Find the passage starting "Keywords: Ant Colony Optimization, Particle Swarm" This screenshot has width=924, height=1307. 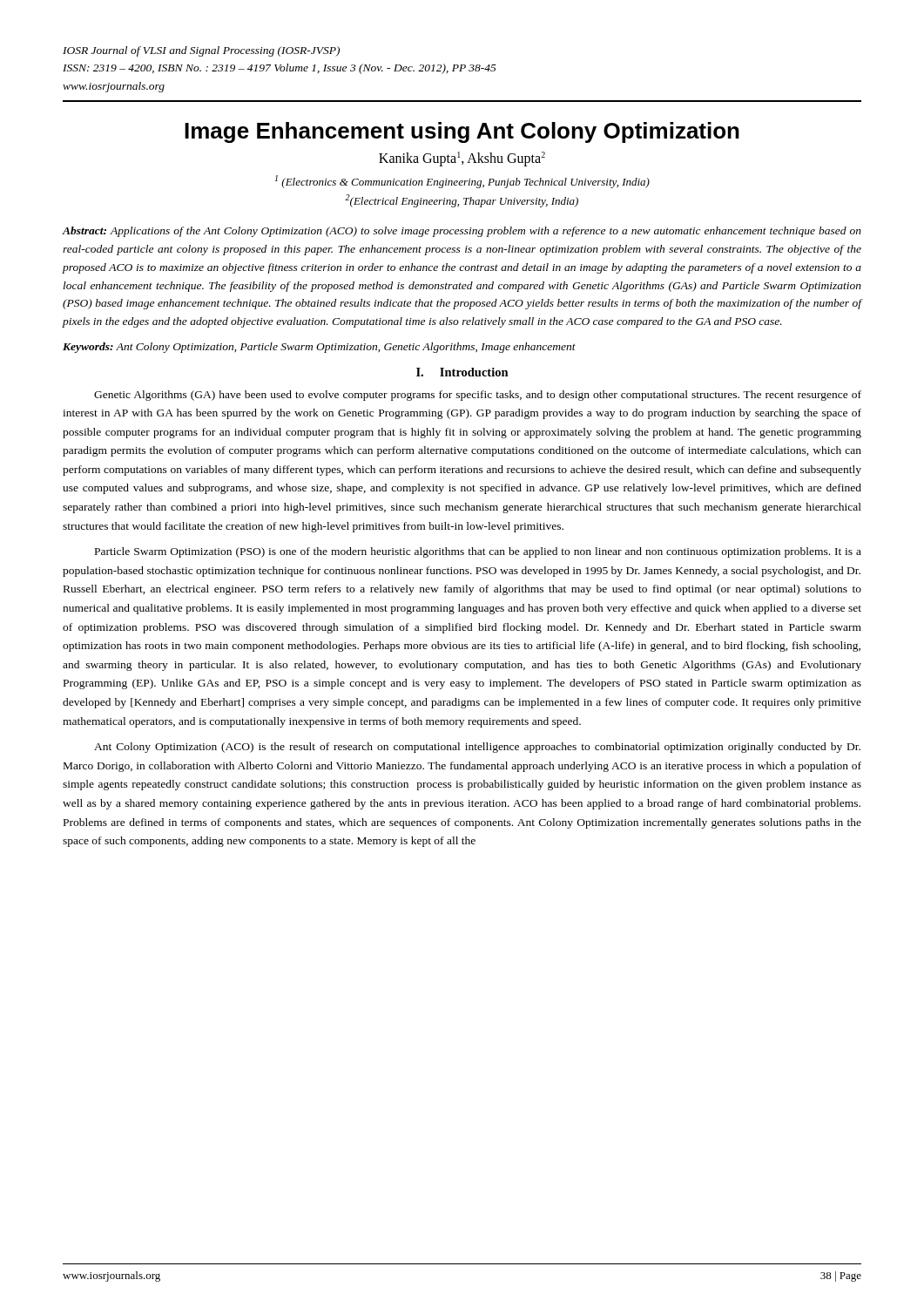click(319, 347)
